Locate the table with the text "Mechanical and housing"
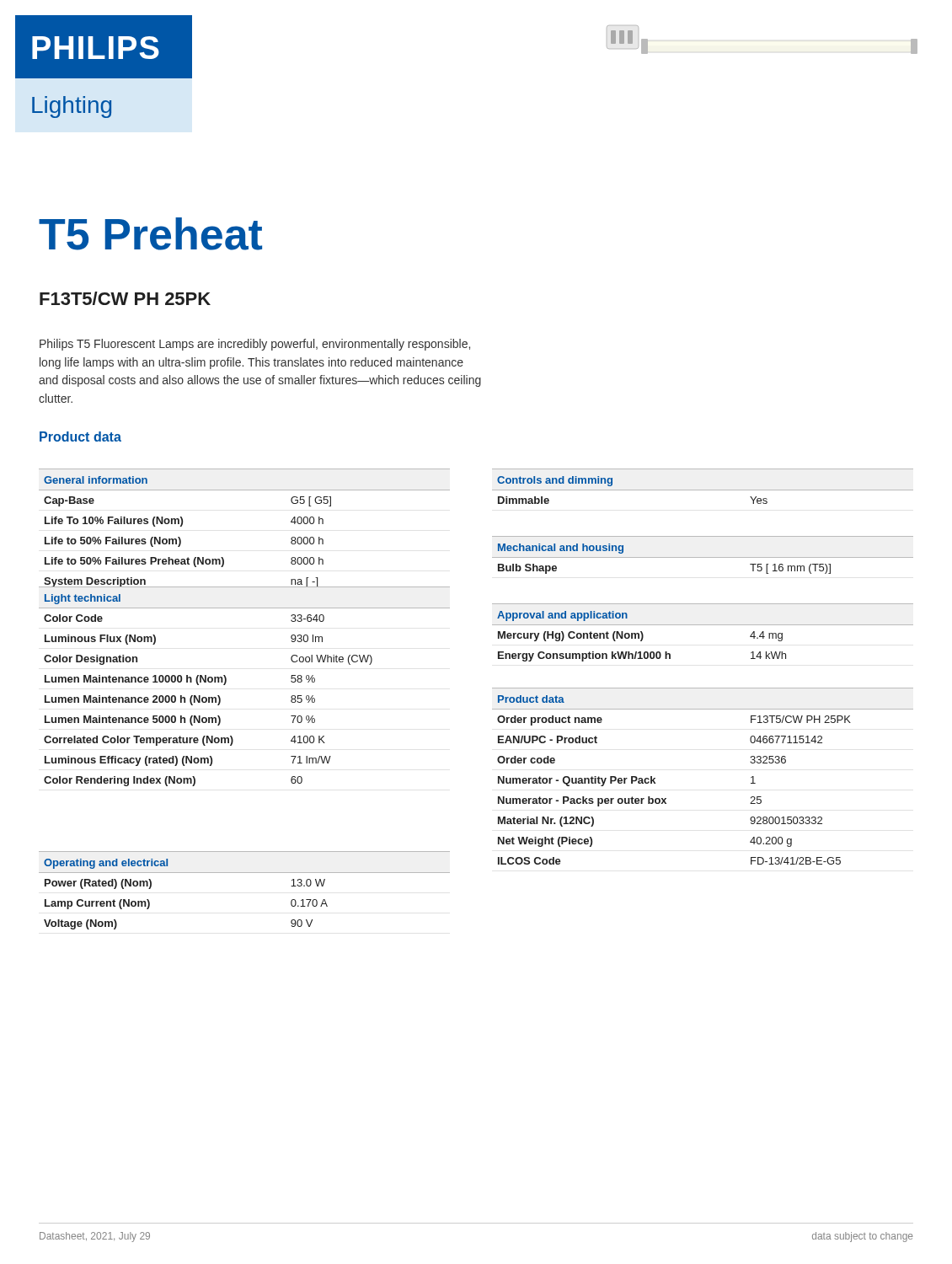 click(703, 565)
